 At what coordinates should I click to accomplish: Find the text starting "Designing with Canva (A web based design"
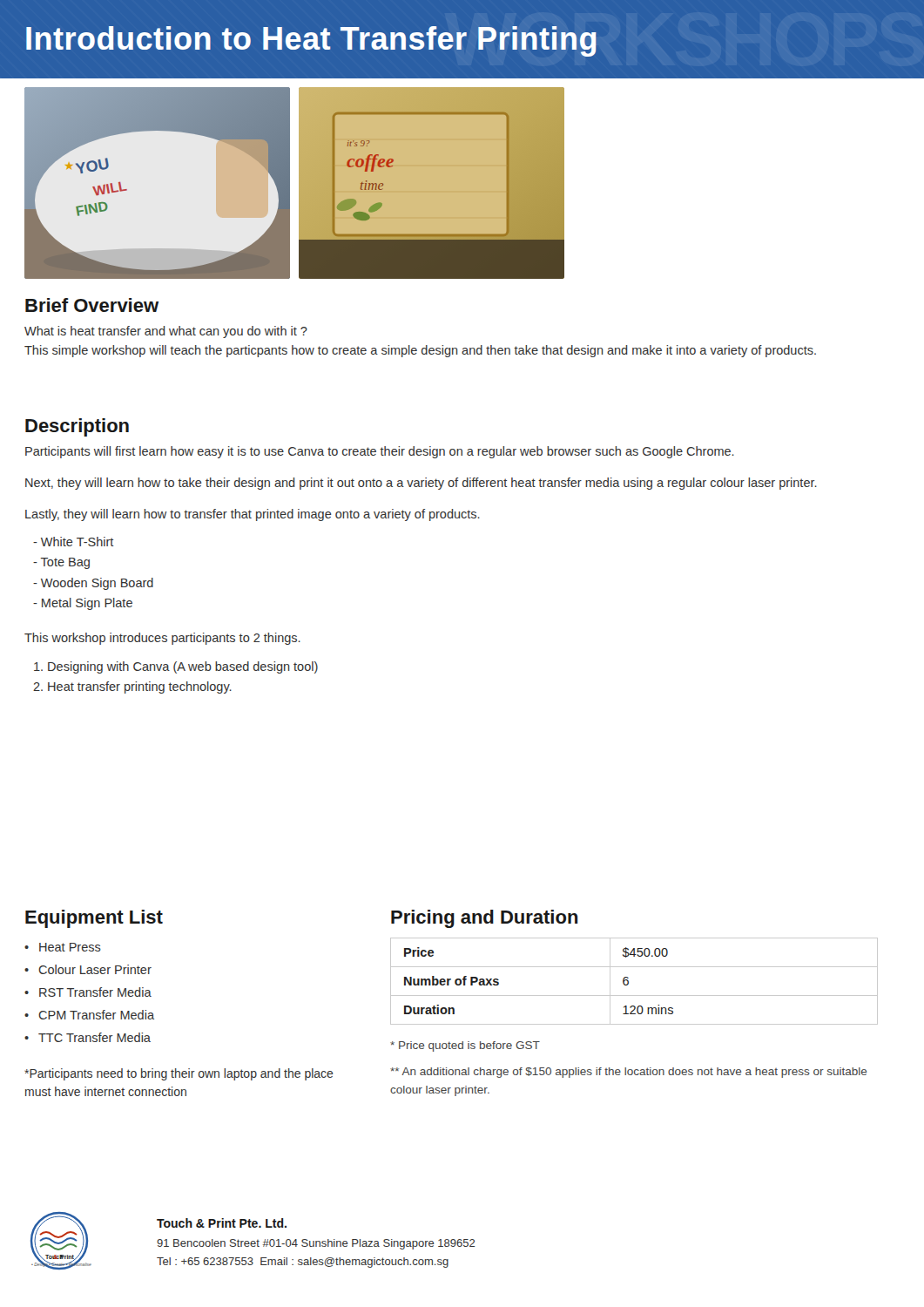[x=176, y=666]
